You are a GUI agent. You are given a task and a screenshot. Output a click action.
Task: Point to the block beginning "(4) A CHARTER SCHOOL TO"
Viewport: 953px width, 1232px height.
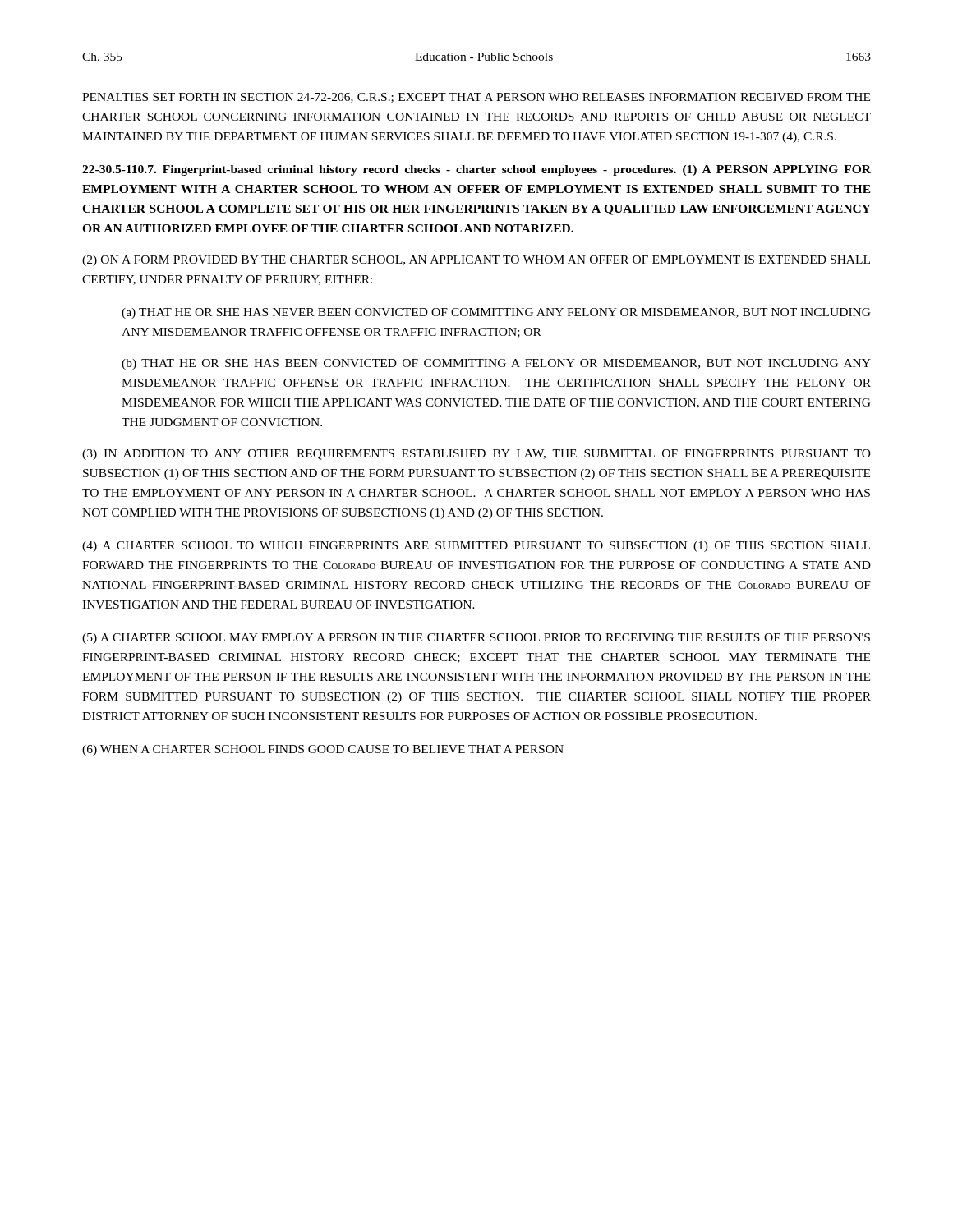(476, 575)
